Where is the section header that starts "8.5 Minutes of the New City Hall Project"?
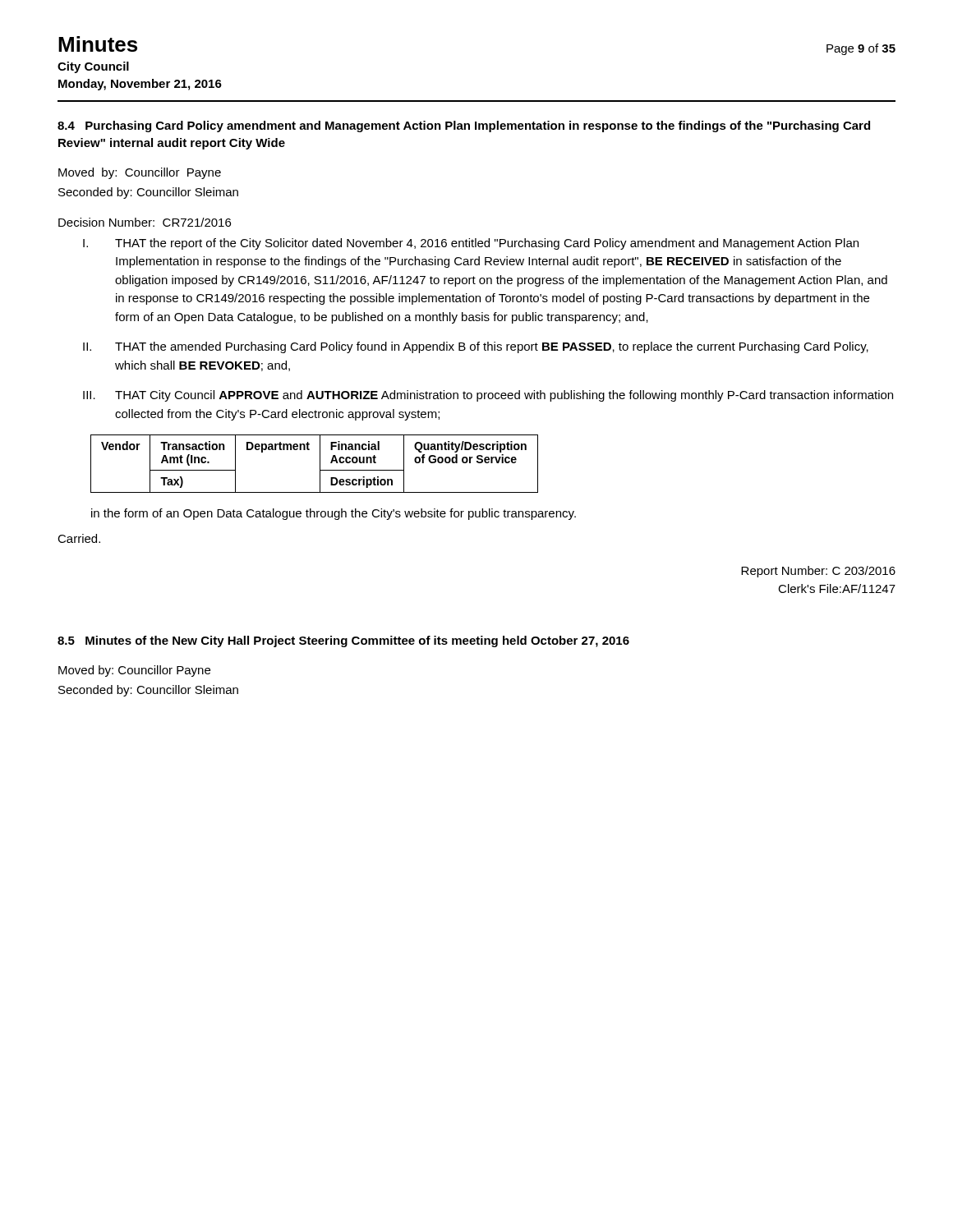Image resolution: width=953 pixels, height=1232 pixels. [x=343, y=640]
